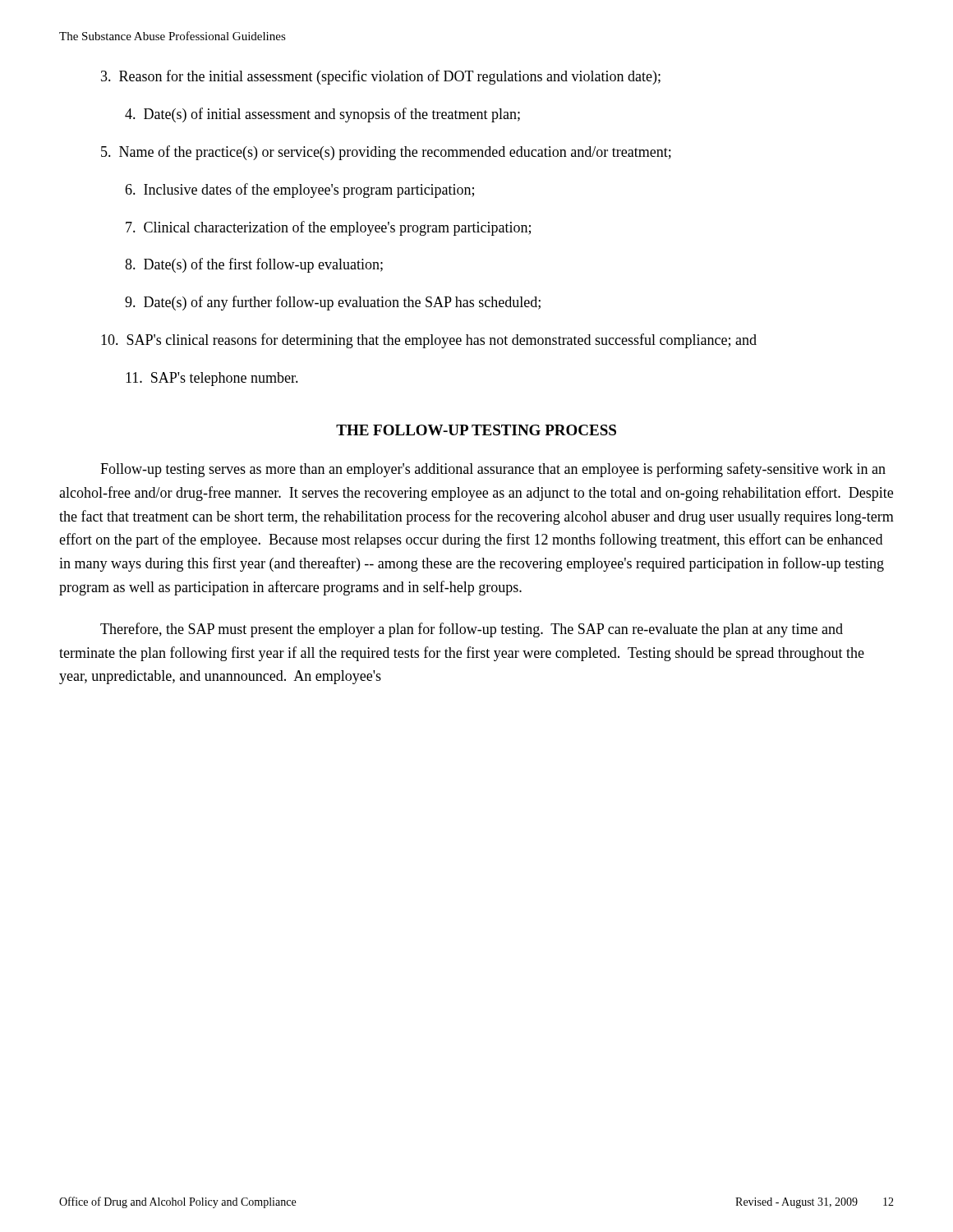Click on the list item containing "5. Name of the practice(s) or service(s)"
Screen dimensions: 1232x953
coord(386,152)
